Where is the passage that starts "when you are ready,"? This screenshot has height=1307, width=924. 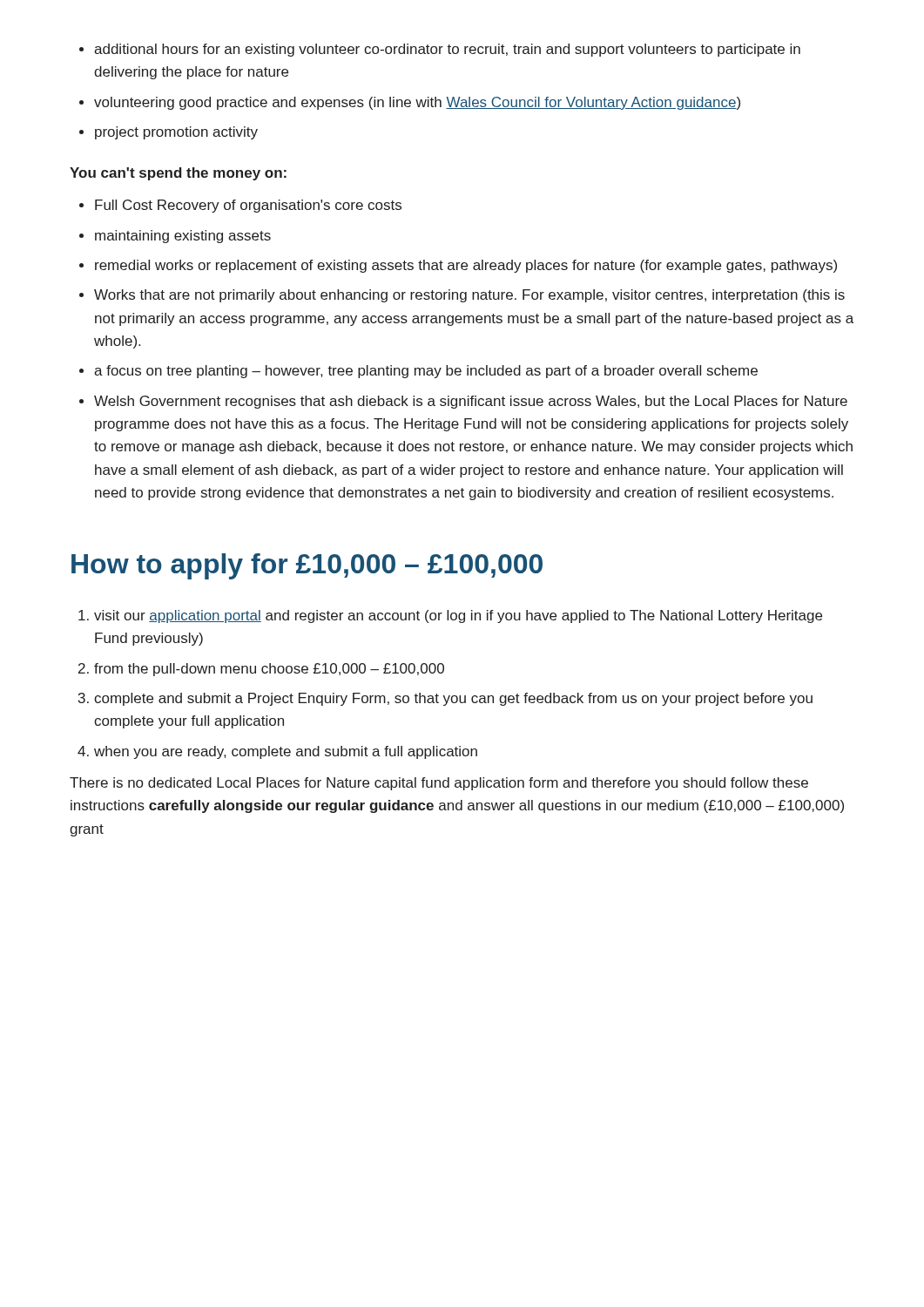(x=474, y=752)
